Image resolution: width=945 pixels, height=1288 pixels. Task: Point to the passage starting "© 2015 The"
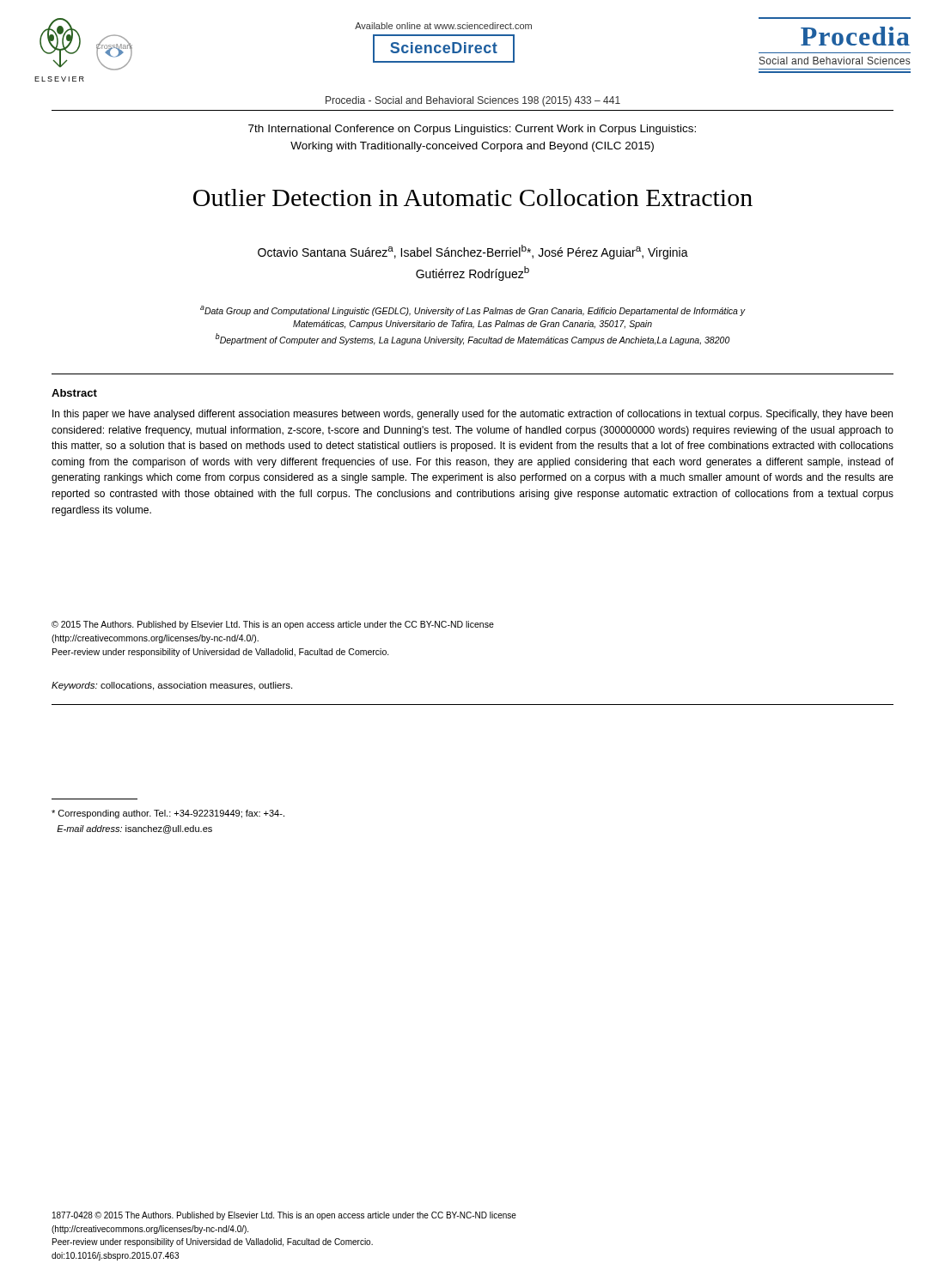coord(273,638)
